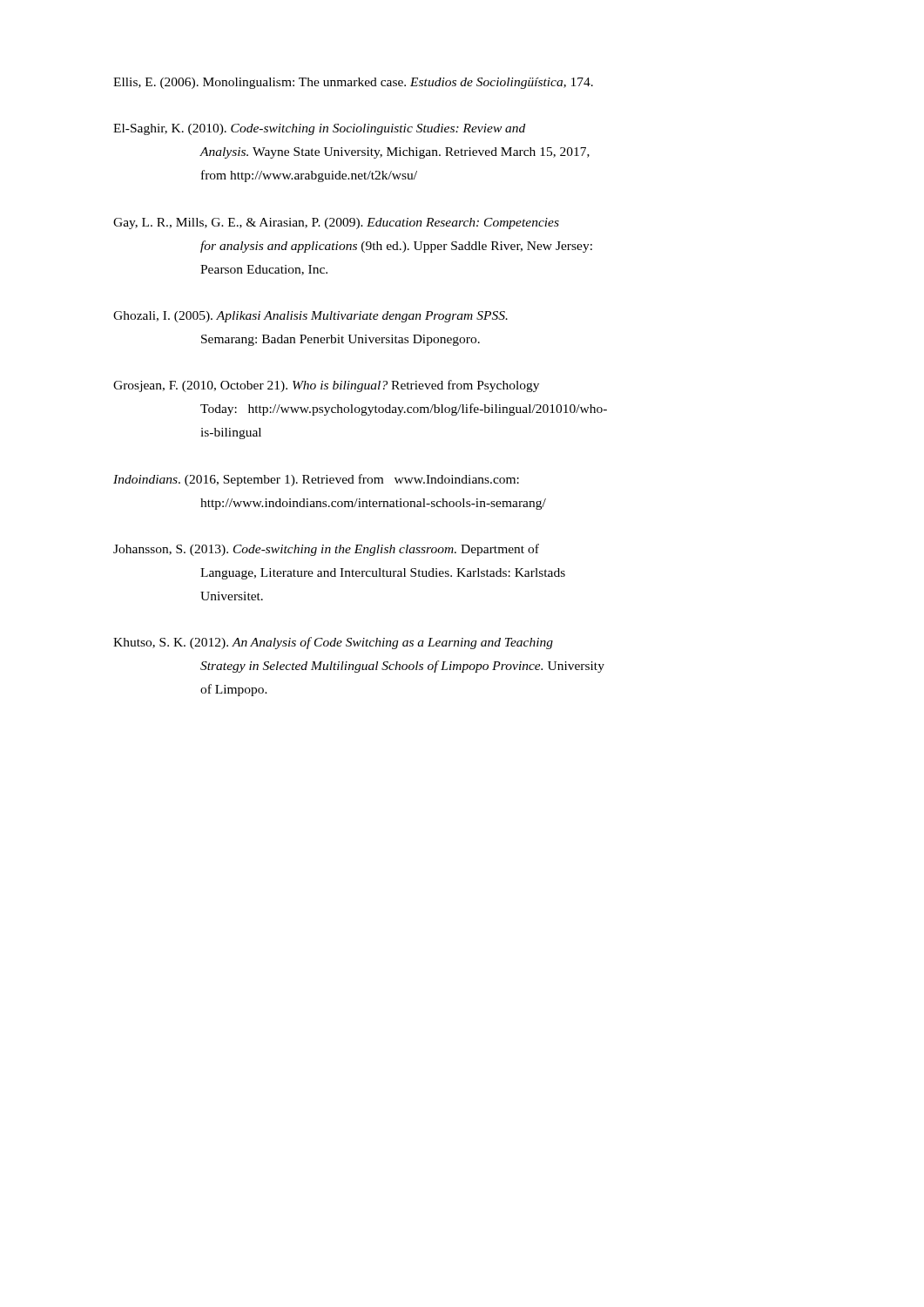Locate the list item with the text "Johansson, S. (2013). Code-switching in the"
This screenshot has height=1307, width=924.
click(471, 572)
